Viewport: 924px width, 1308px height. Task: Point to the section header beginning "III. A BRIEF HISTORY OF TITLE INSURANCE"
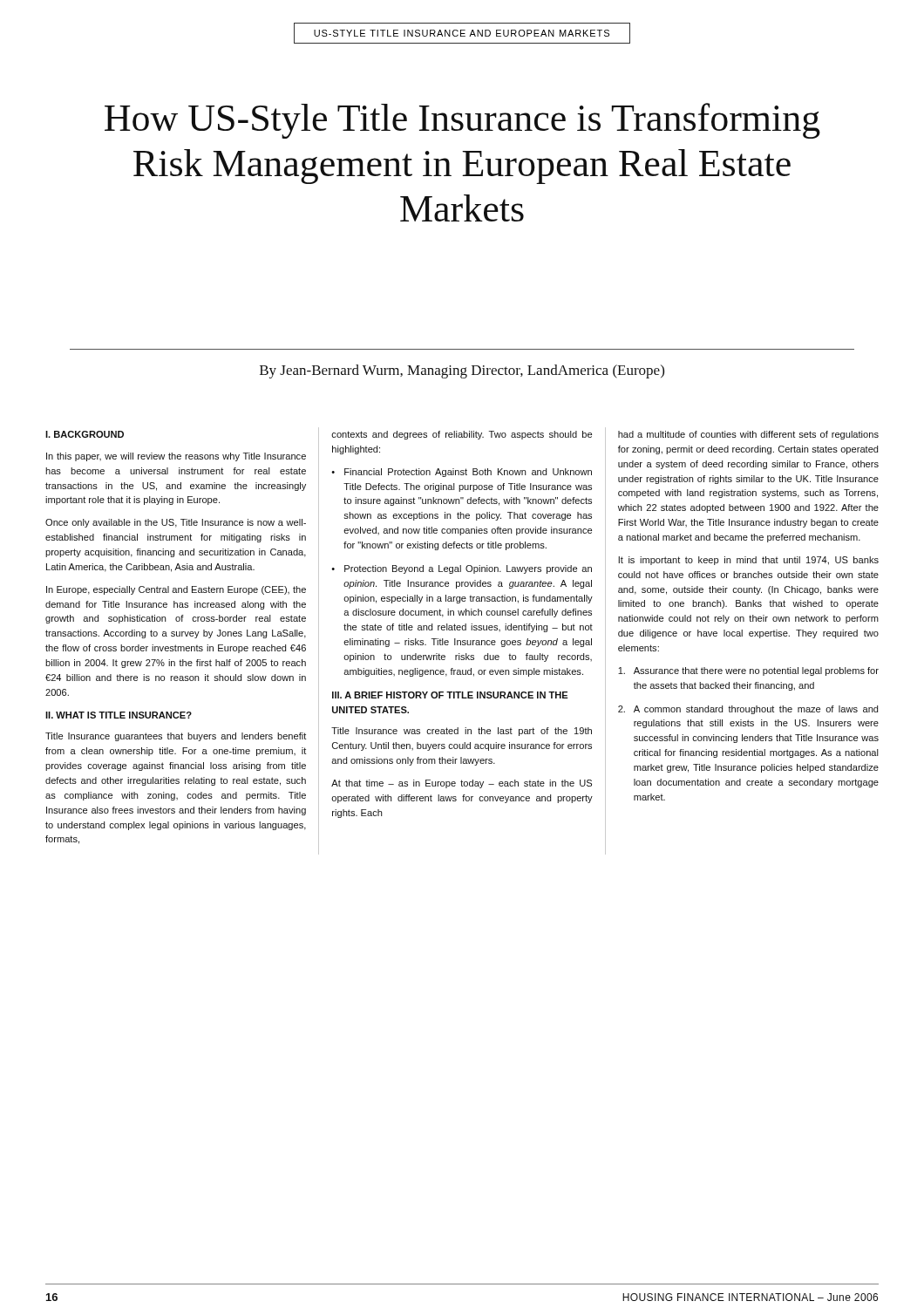click(450, 702)
